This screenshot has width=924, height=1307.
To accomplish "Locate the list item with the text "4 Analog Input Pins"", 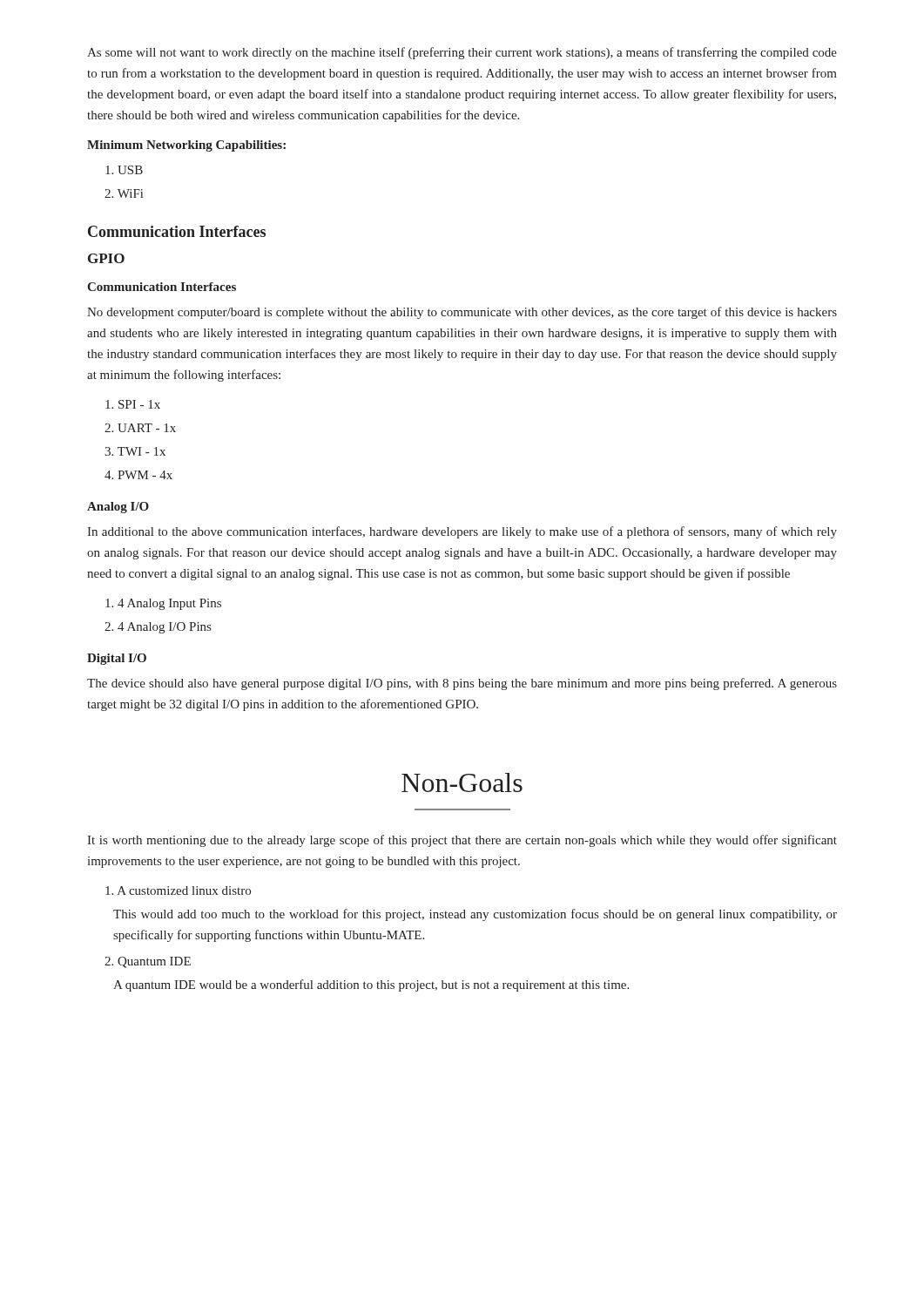I will [163, 603].
